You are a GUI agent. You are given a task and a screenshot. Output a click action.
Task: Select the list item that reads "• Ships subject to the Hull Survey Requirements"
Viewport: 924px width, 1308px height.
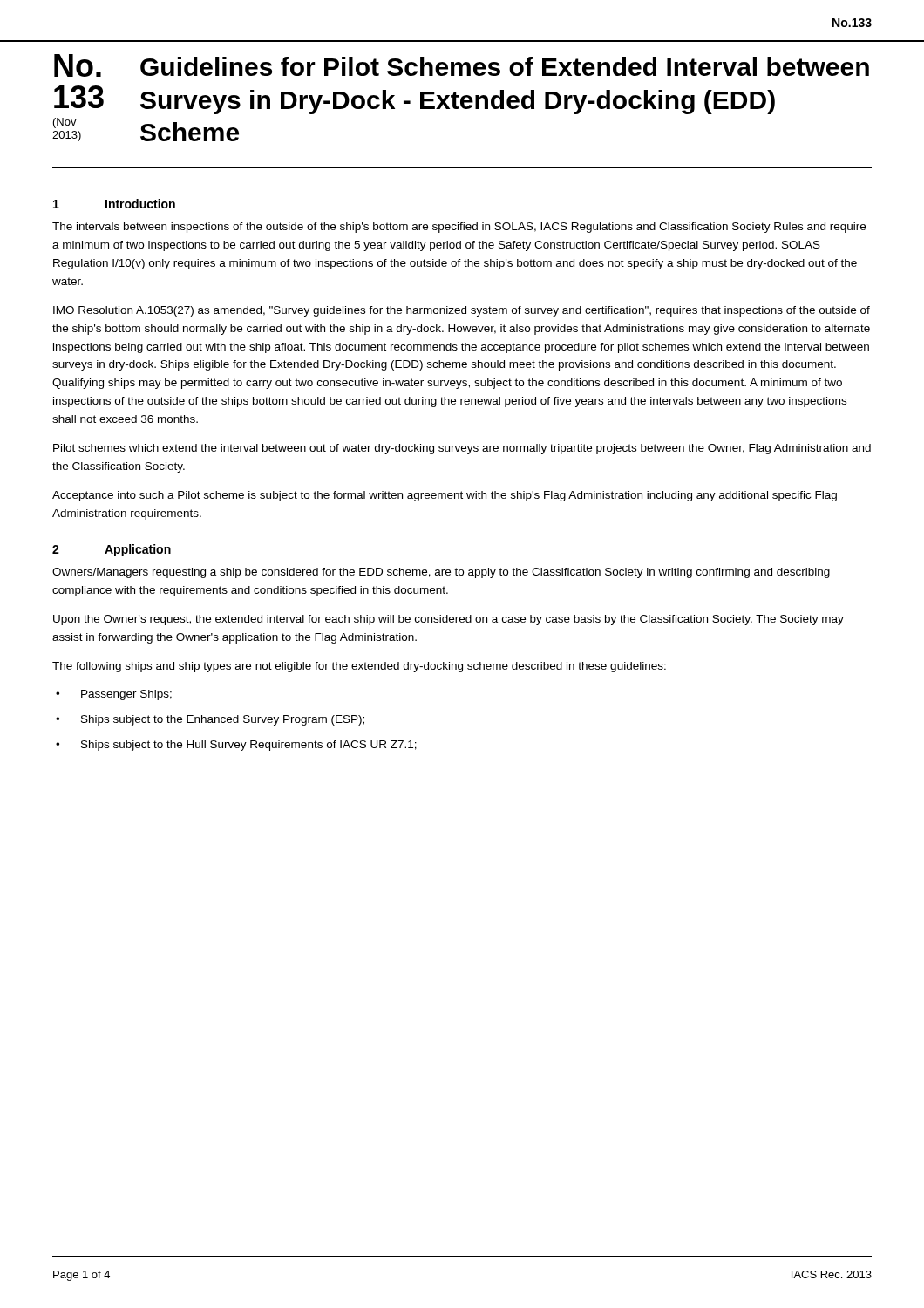click(x=236, y=746)
